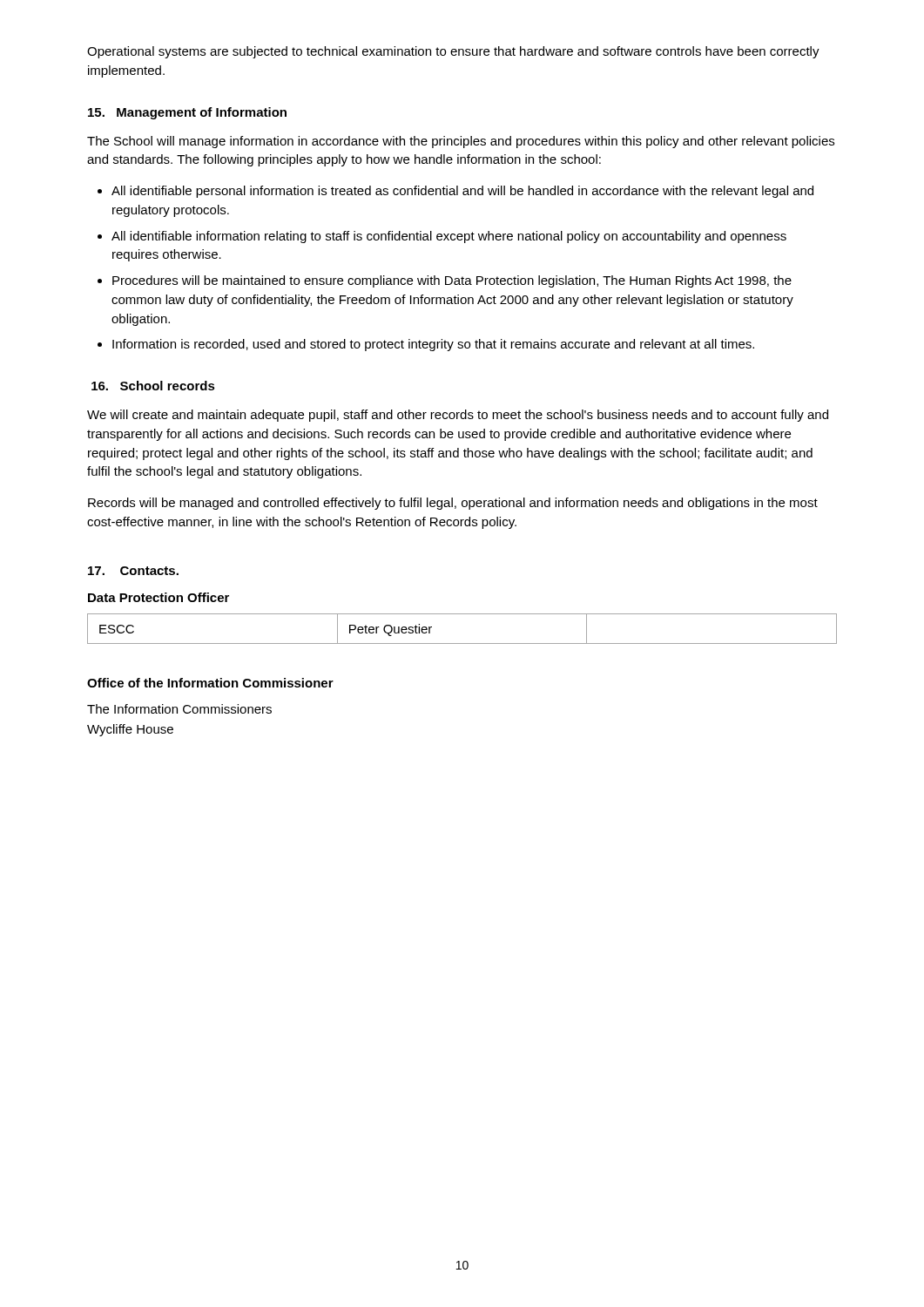Locate the passage starting "15. Management of"
This screenshot has width=924, height=1307.
click(x=187, y=112)
